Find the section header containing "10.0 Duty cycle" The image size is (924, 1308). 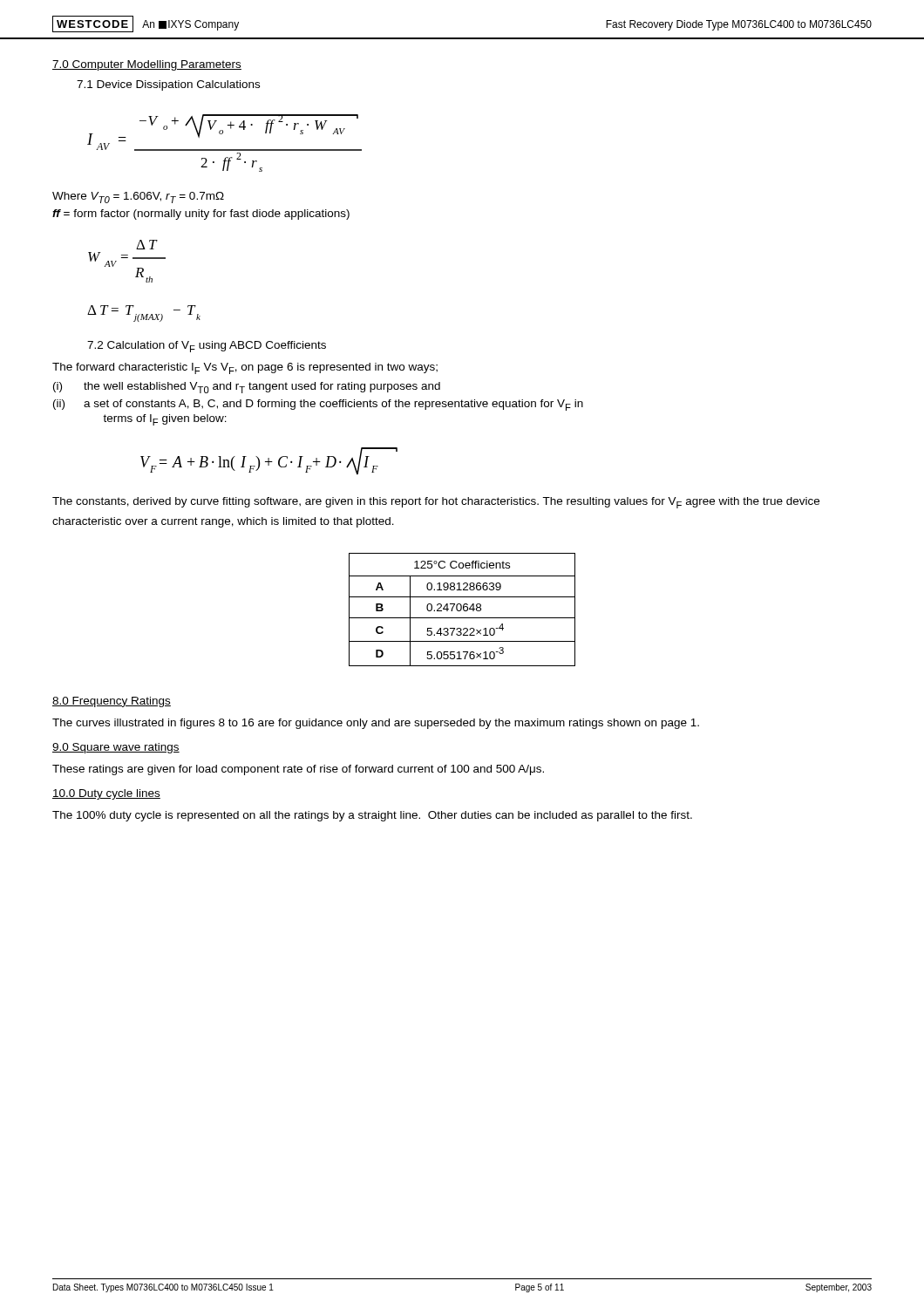pos(106,793)
